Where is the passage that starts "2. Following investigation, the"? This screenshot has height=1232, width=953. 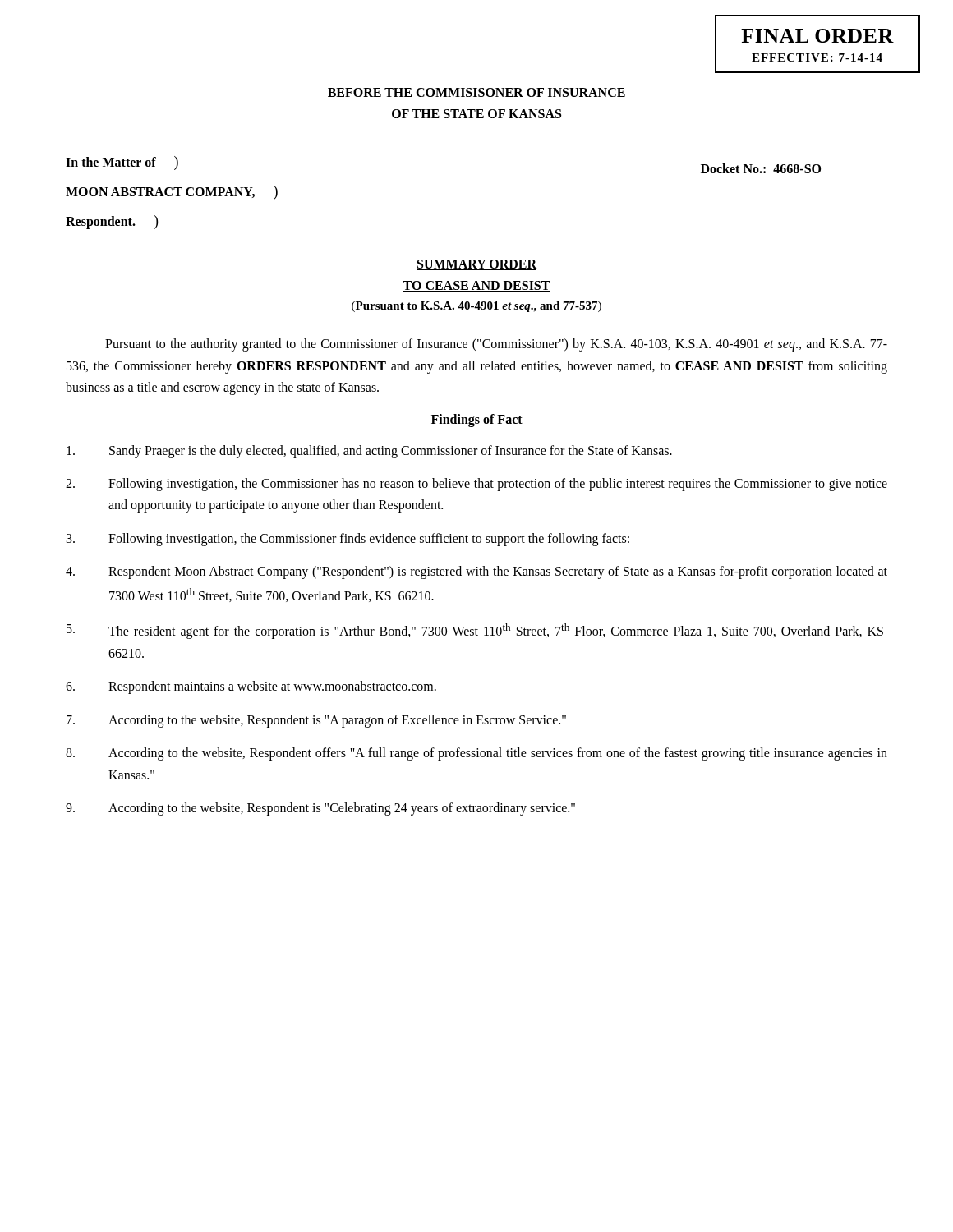click(x=476, y=495)
